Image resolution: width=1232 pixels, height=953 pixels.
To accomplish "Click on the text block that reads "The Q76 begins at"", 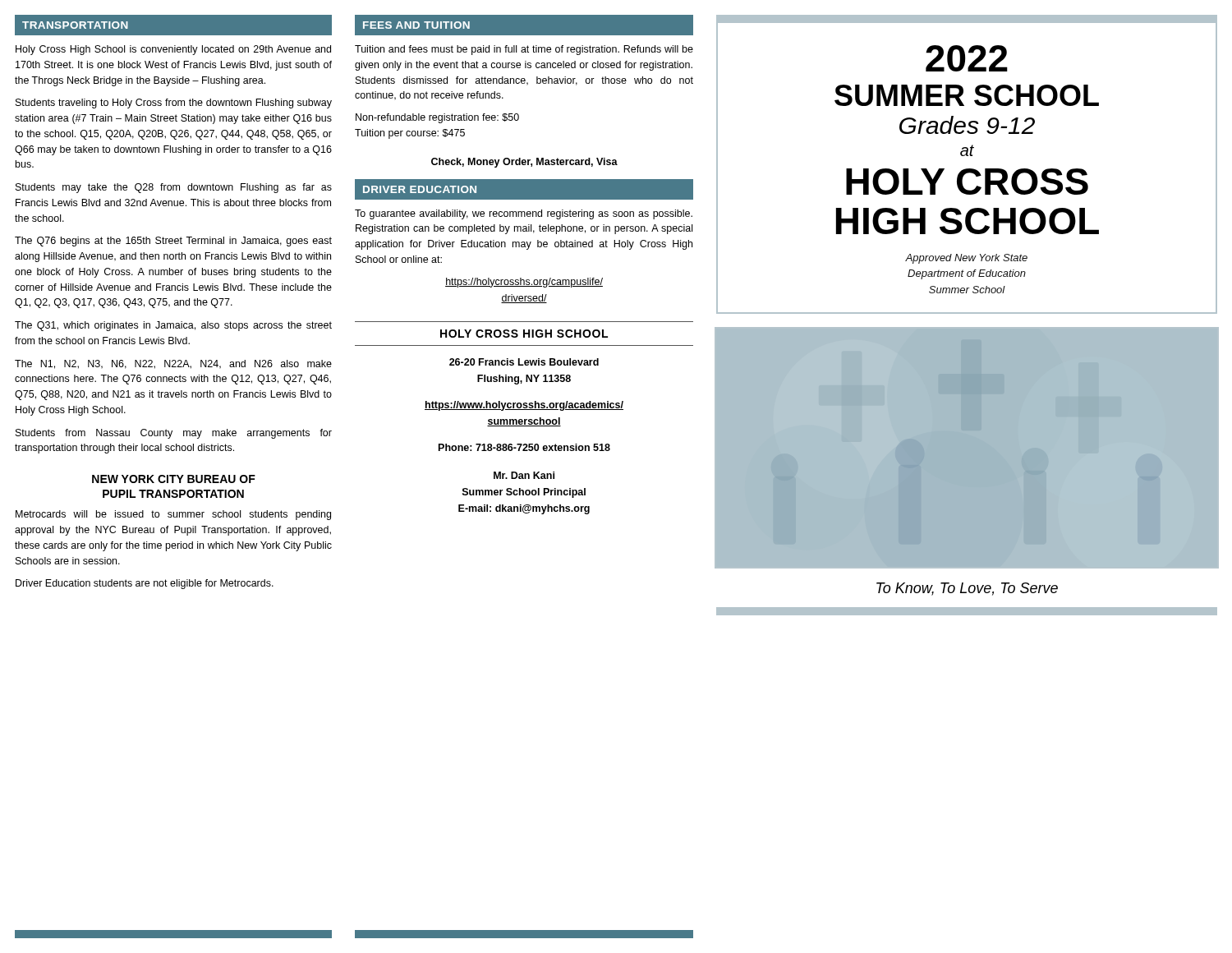I will [173, 272].
